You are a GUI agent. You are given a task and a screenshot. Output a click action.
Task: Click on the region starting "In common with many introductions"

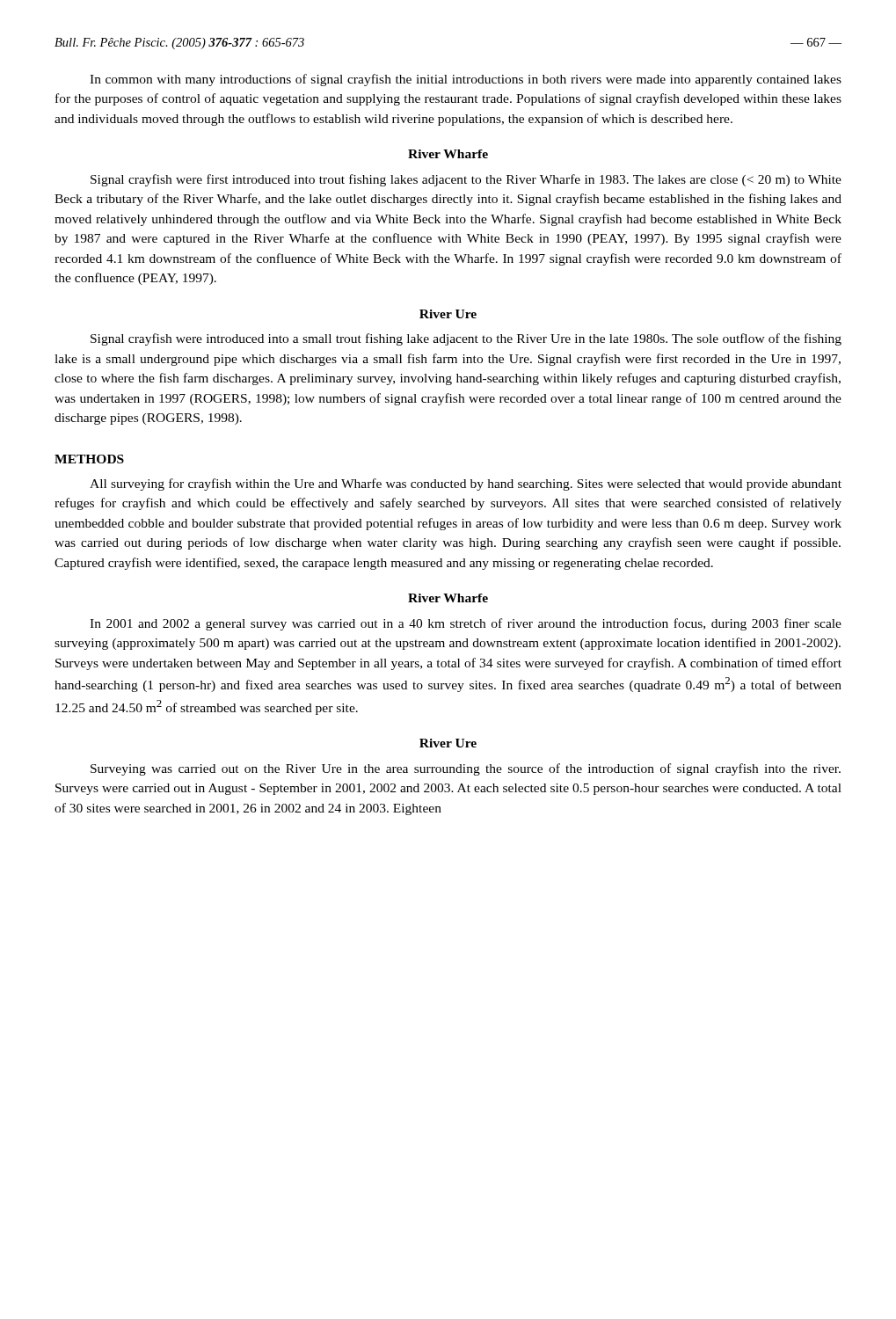(x=448, y=98)
